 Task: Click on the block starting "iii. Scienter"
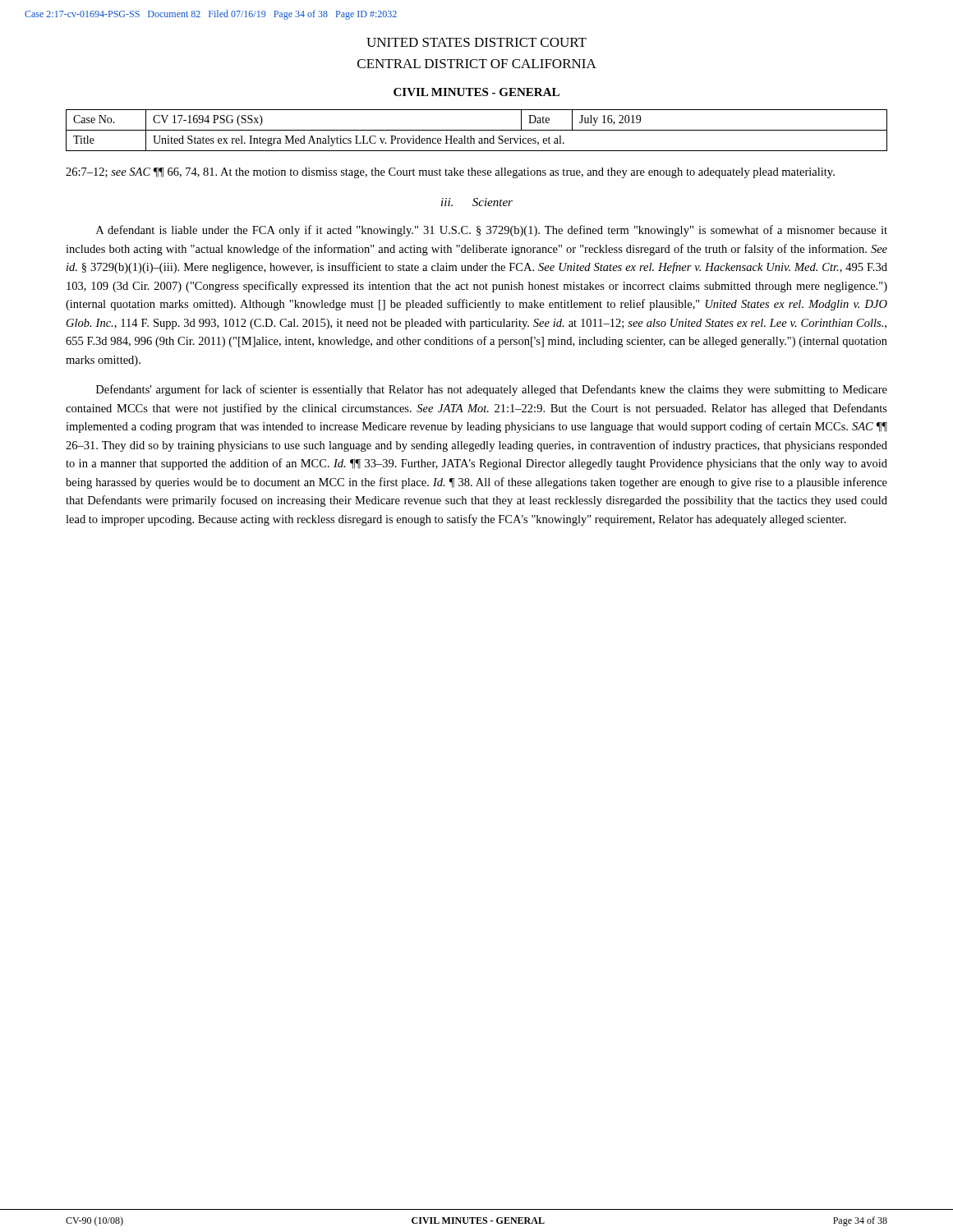(476, 202)
